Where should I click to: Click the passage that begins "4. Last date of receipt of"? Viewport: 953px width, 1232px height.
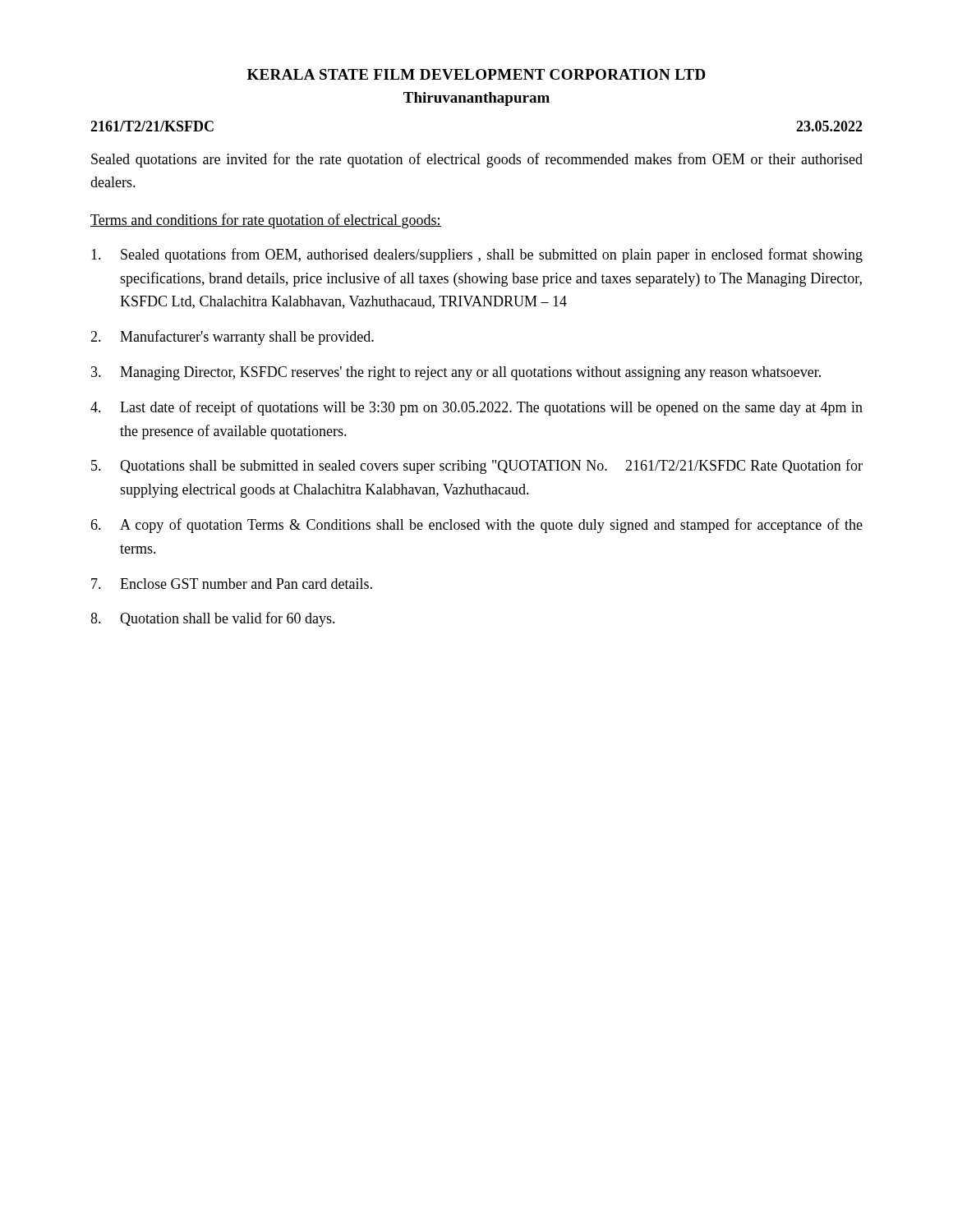coord(476,419)
